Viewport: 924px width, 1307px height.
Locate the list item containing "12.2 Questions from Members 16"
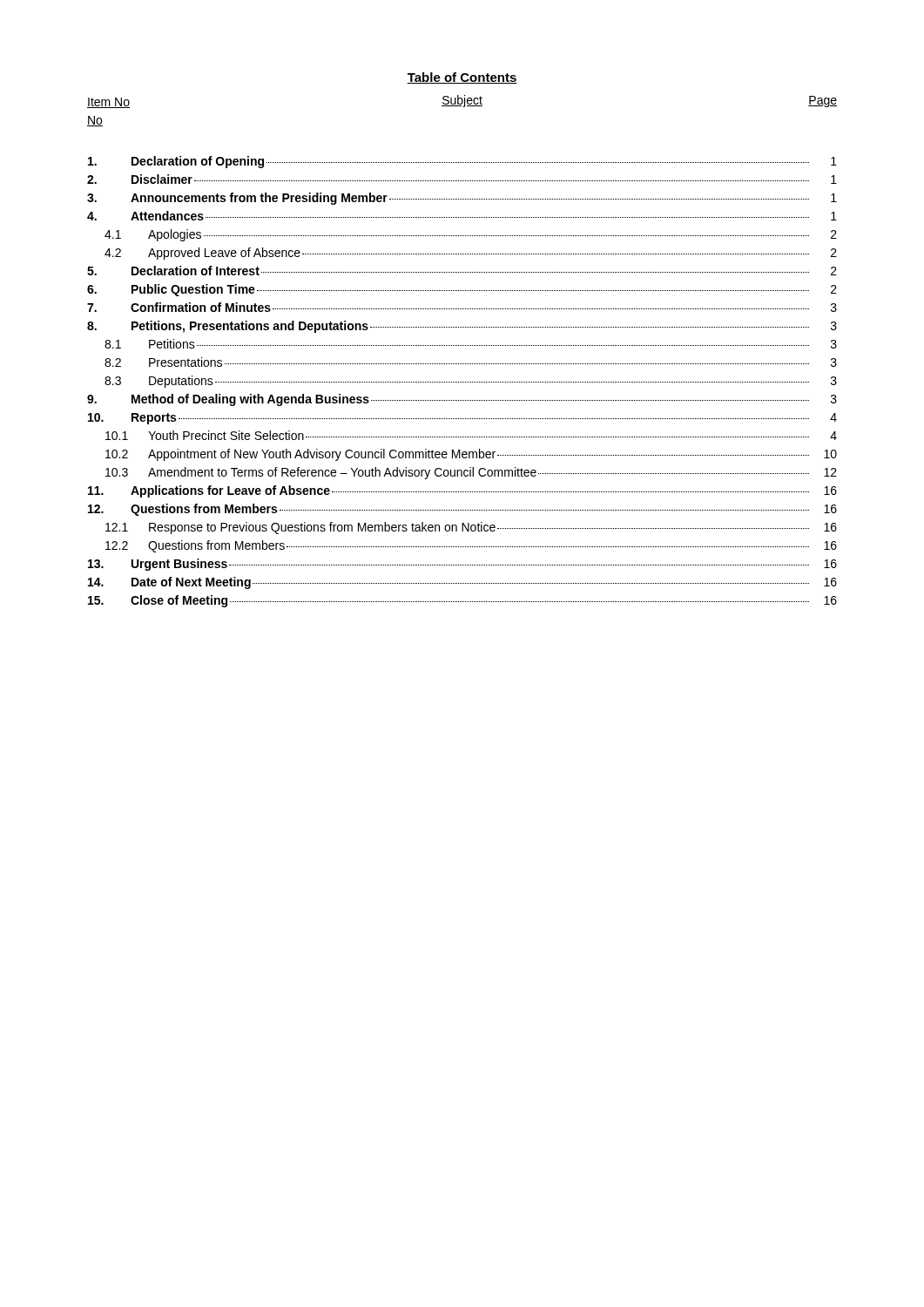coord(462,545)
